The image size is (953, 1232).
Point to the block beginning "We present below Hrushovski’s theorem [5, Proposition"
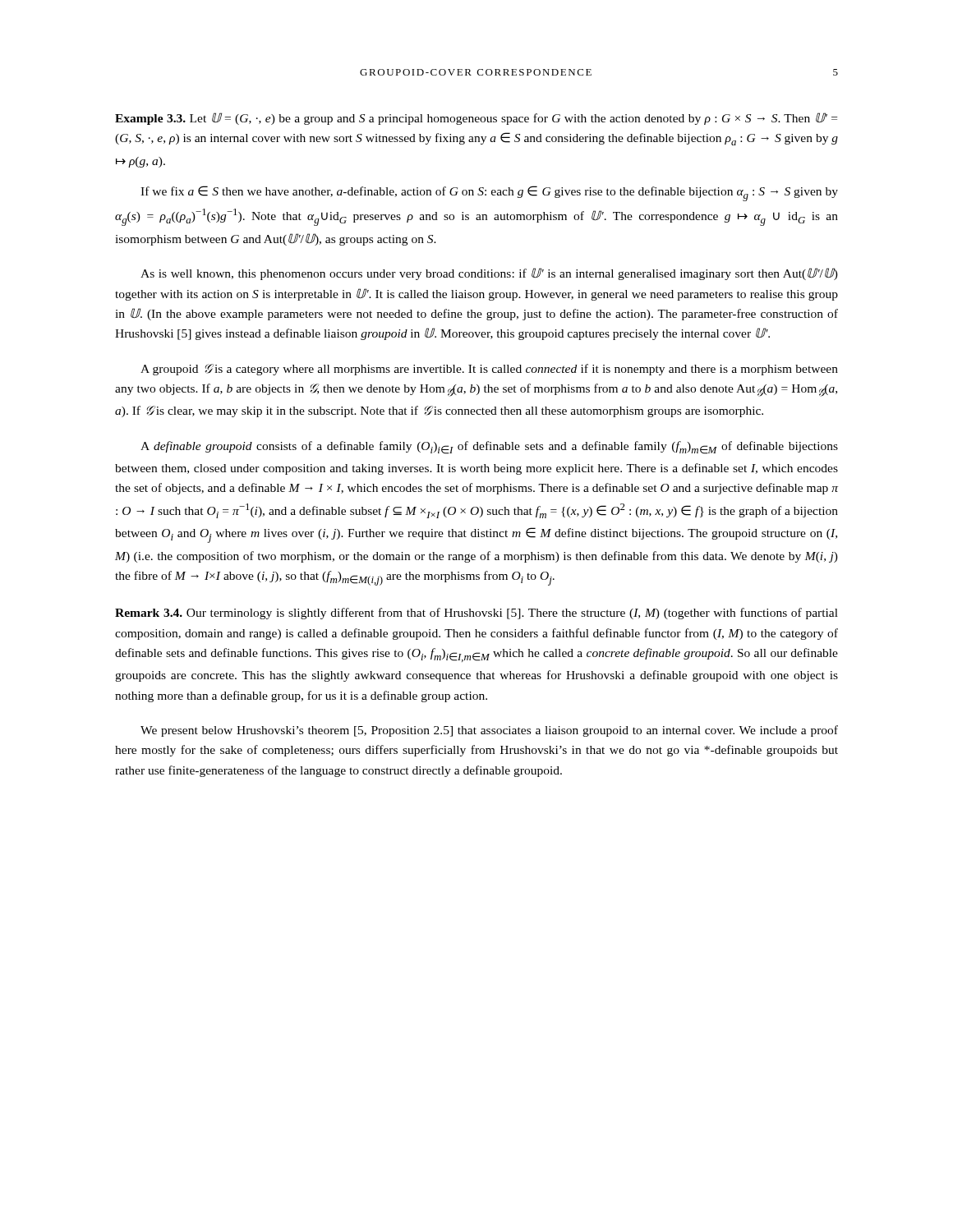476,750
